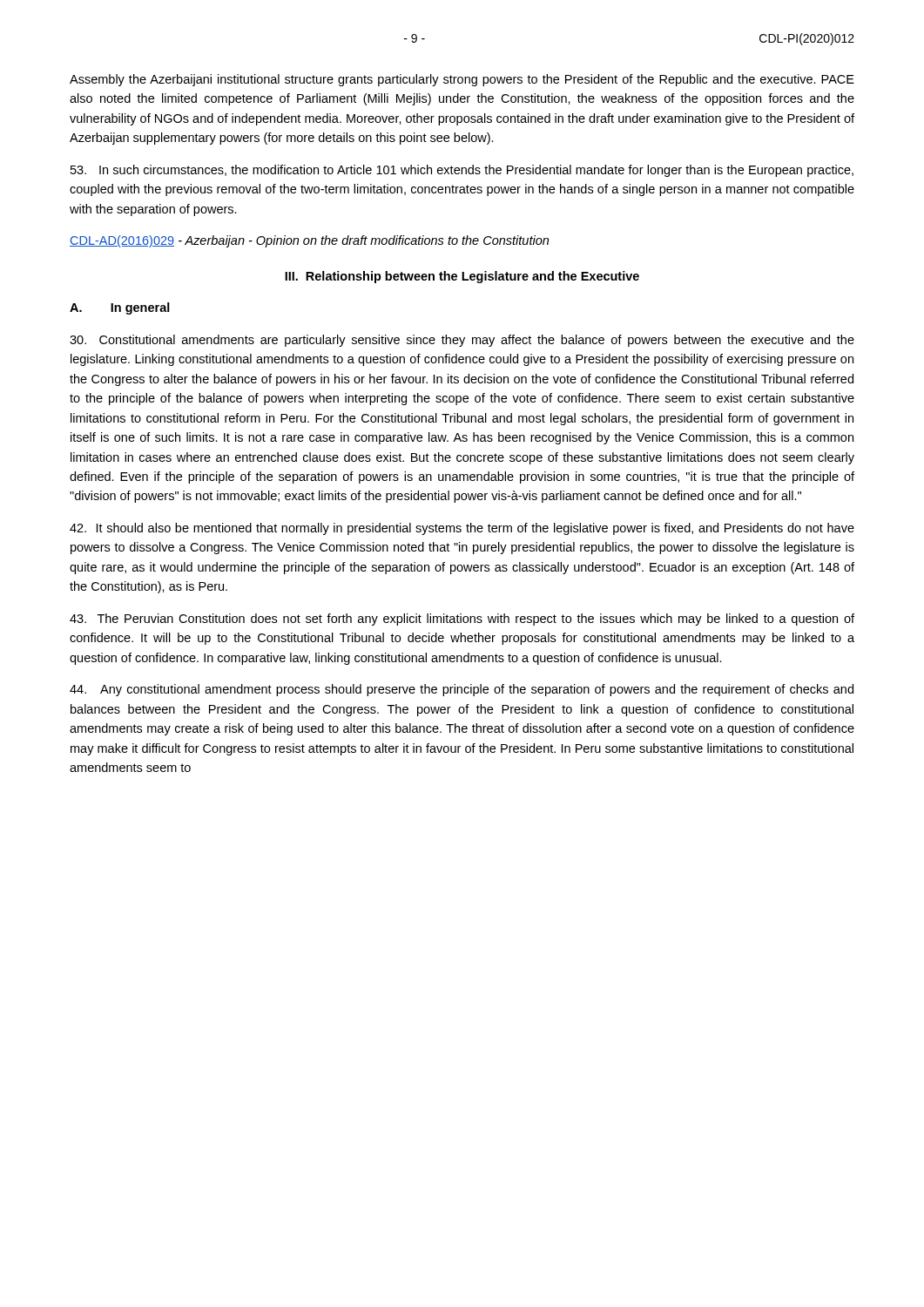
Task: Select the text block that says "CDL-AD(2016)029 - Azerbaijan -"
Action: [462, 241]
